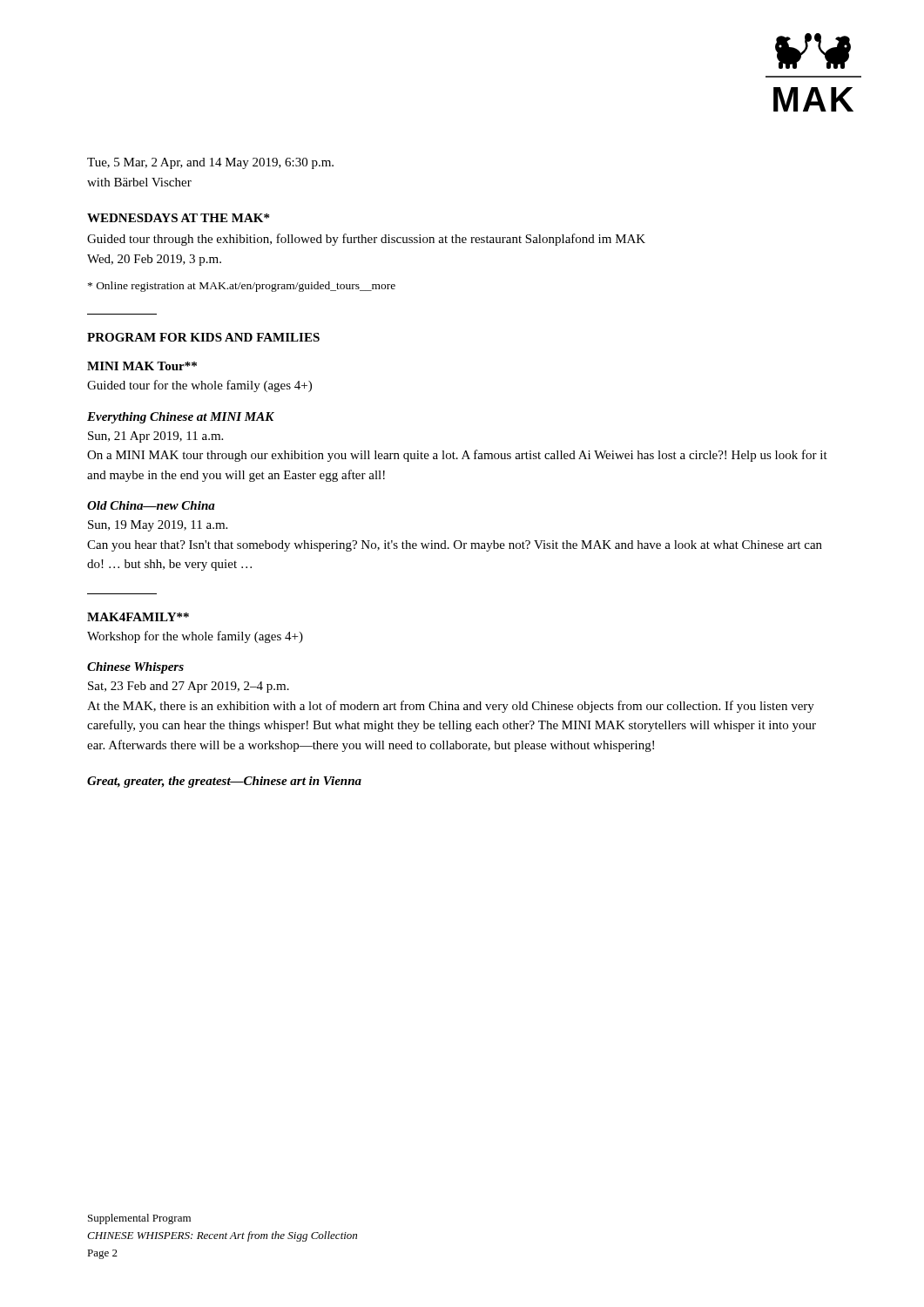
Task: Select the region starting "Everything Chinese at"
Action: [x=180, y=416]
